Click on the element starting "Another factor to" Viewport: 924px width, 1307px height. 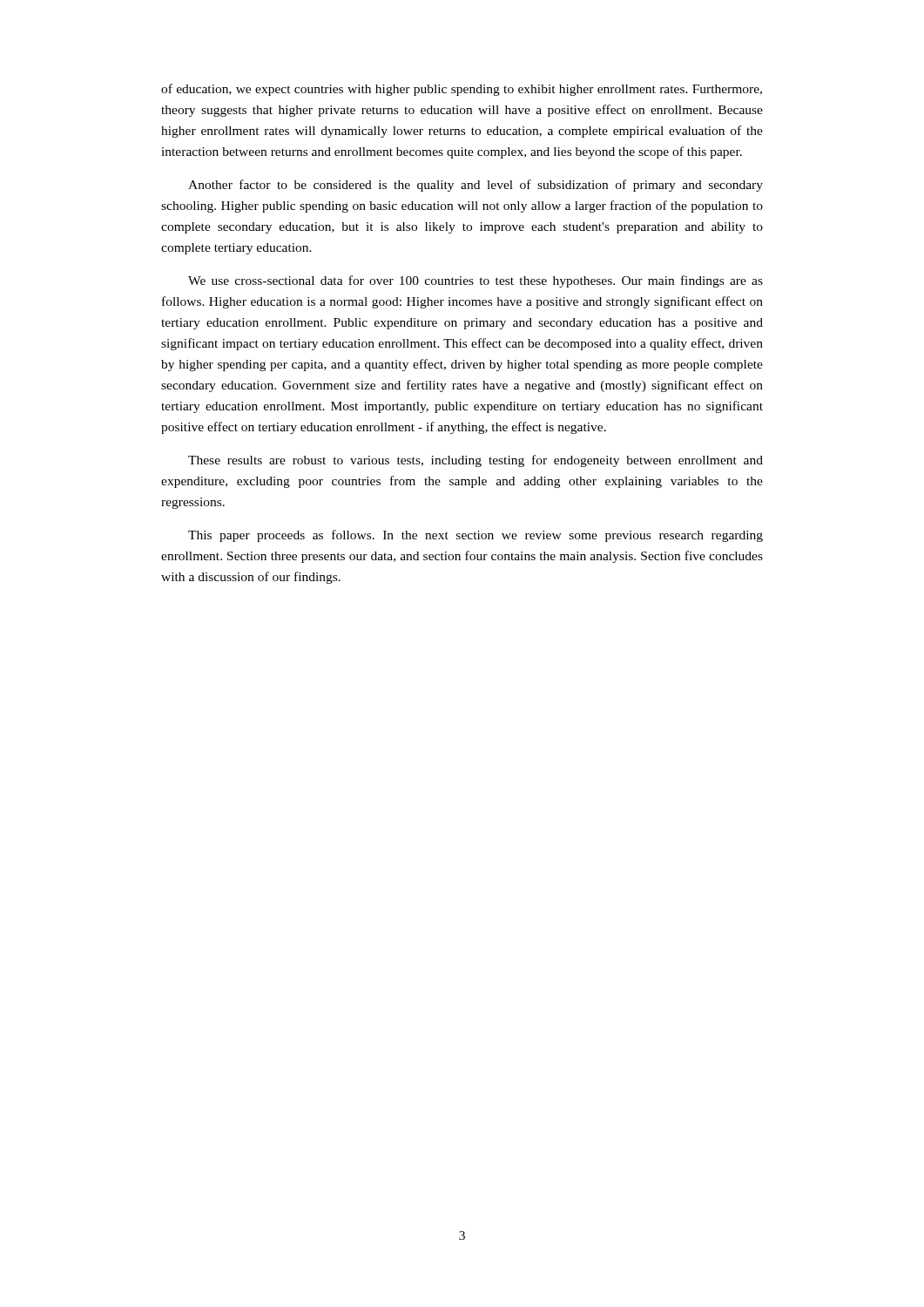[462, 216]
